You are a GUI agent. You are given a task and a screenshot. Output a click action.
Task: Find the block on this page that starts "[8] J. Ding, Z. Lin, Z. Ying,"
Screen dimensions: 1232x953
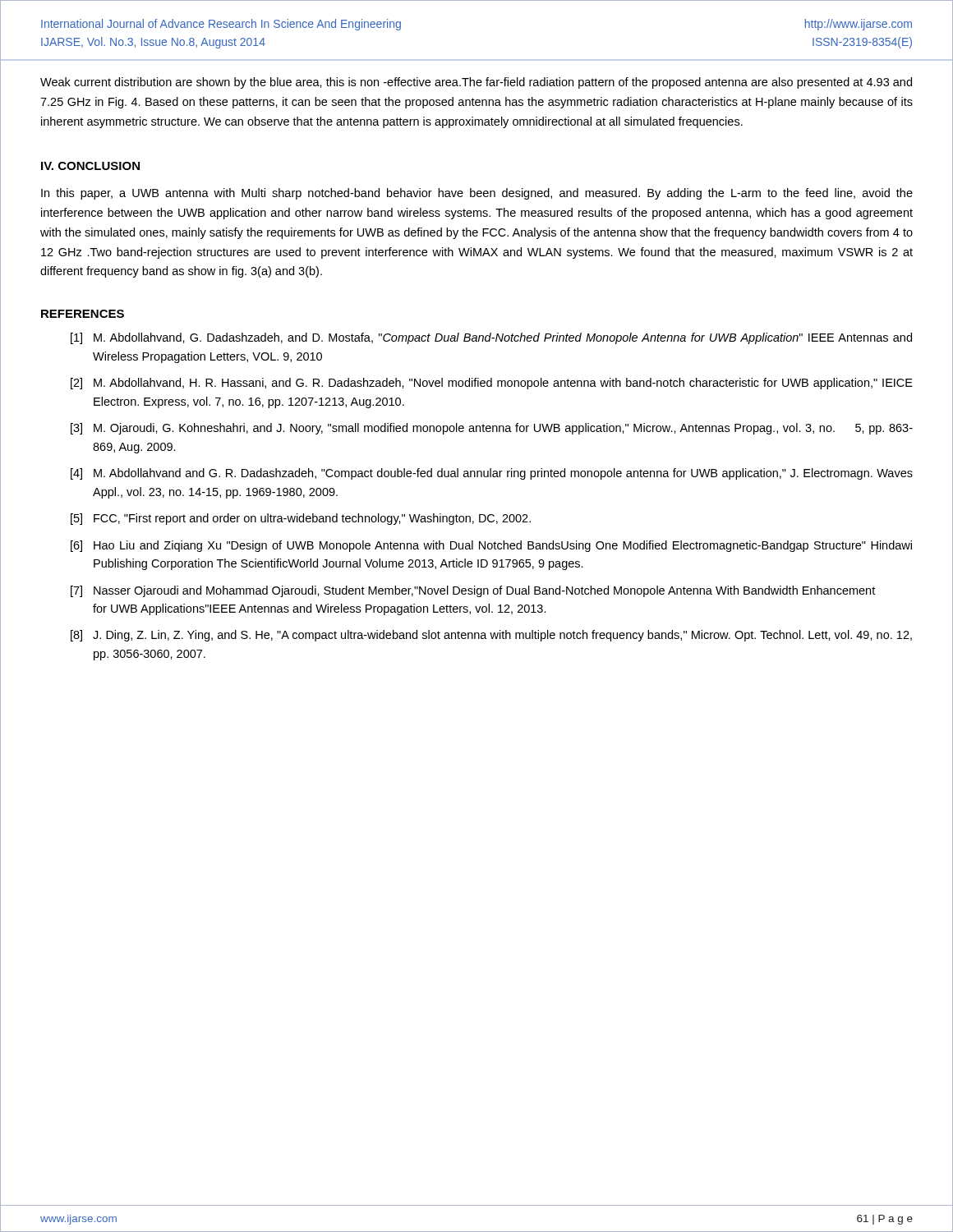pos(476,645)
